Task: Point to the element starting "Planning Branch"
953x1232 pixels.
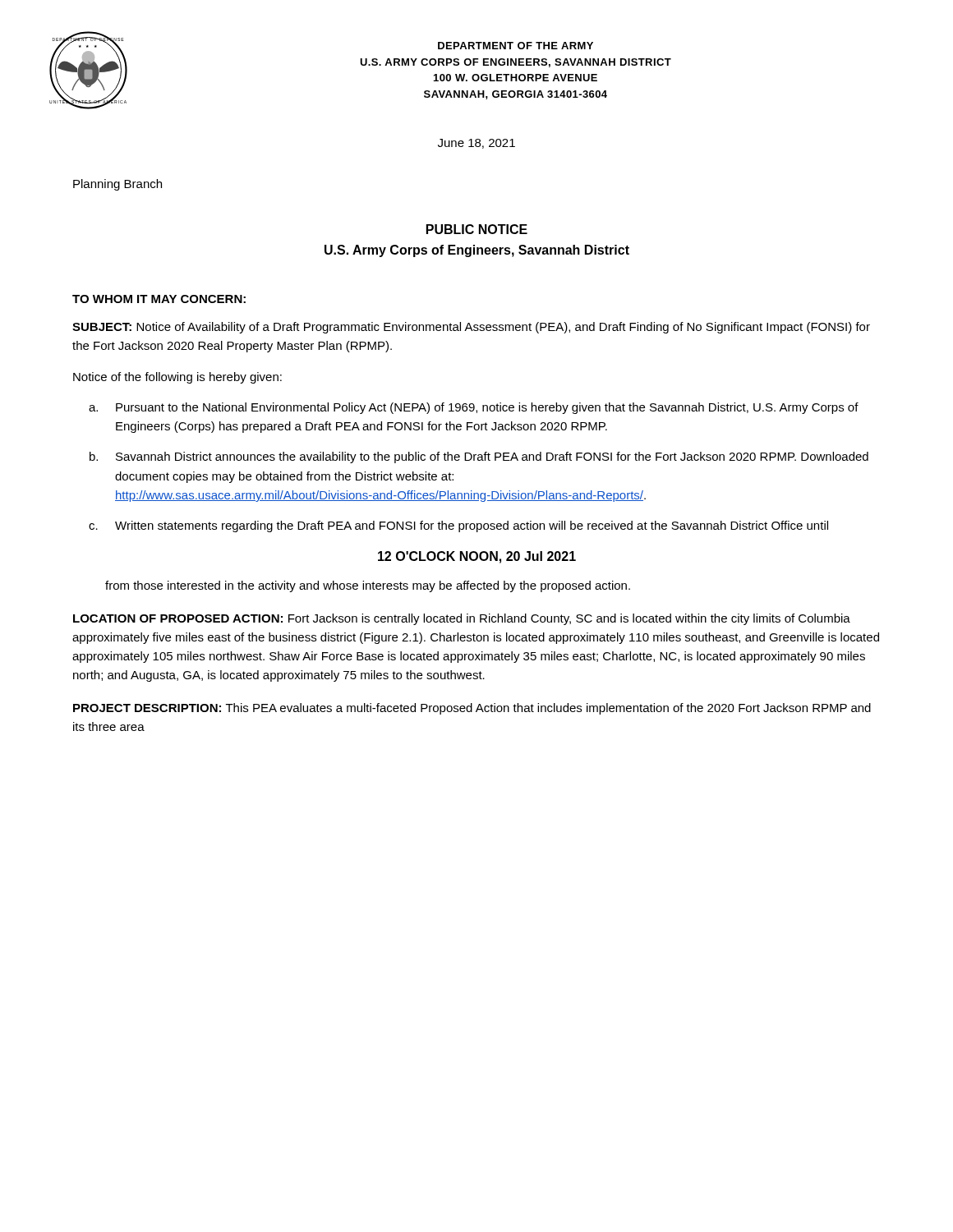Action: coord(118,184)
